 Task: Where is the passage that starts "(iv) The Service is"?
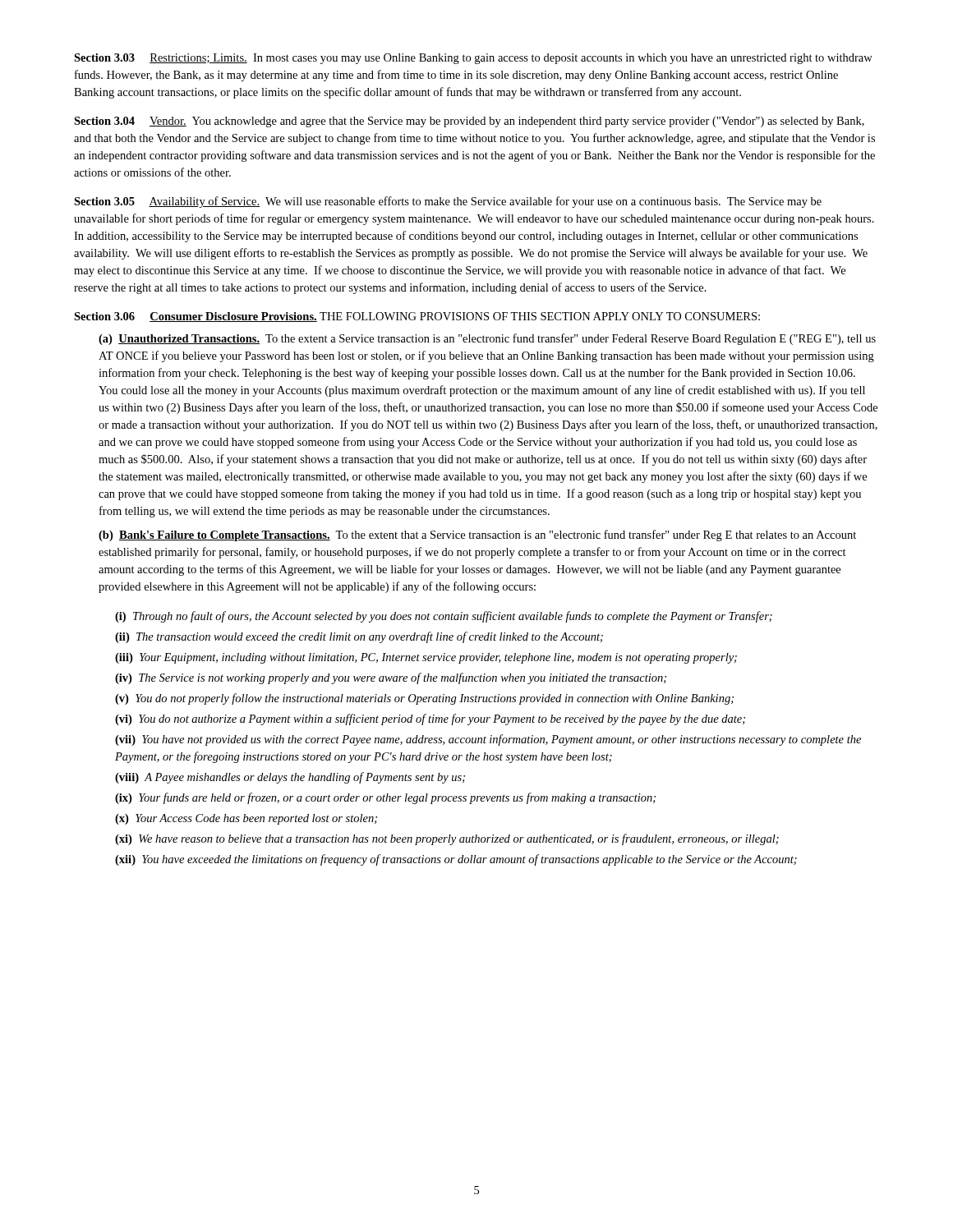pos(391,678)
